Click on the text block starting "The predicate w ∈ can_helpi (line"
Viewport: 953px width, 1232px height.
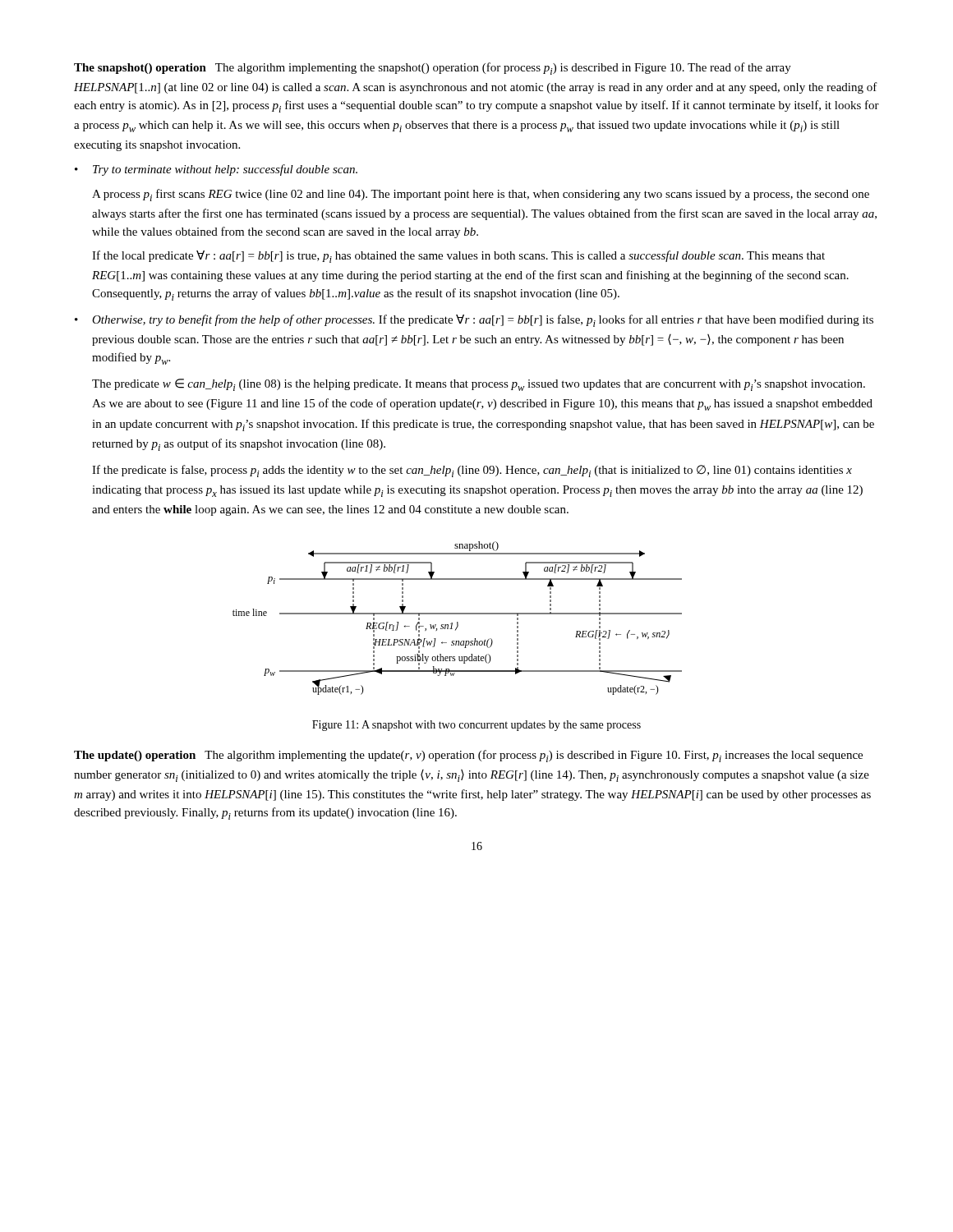[479, 385]
